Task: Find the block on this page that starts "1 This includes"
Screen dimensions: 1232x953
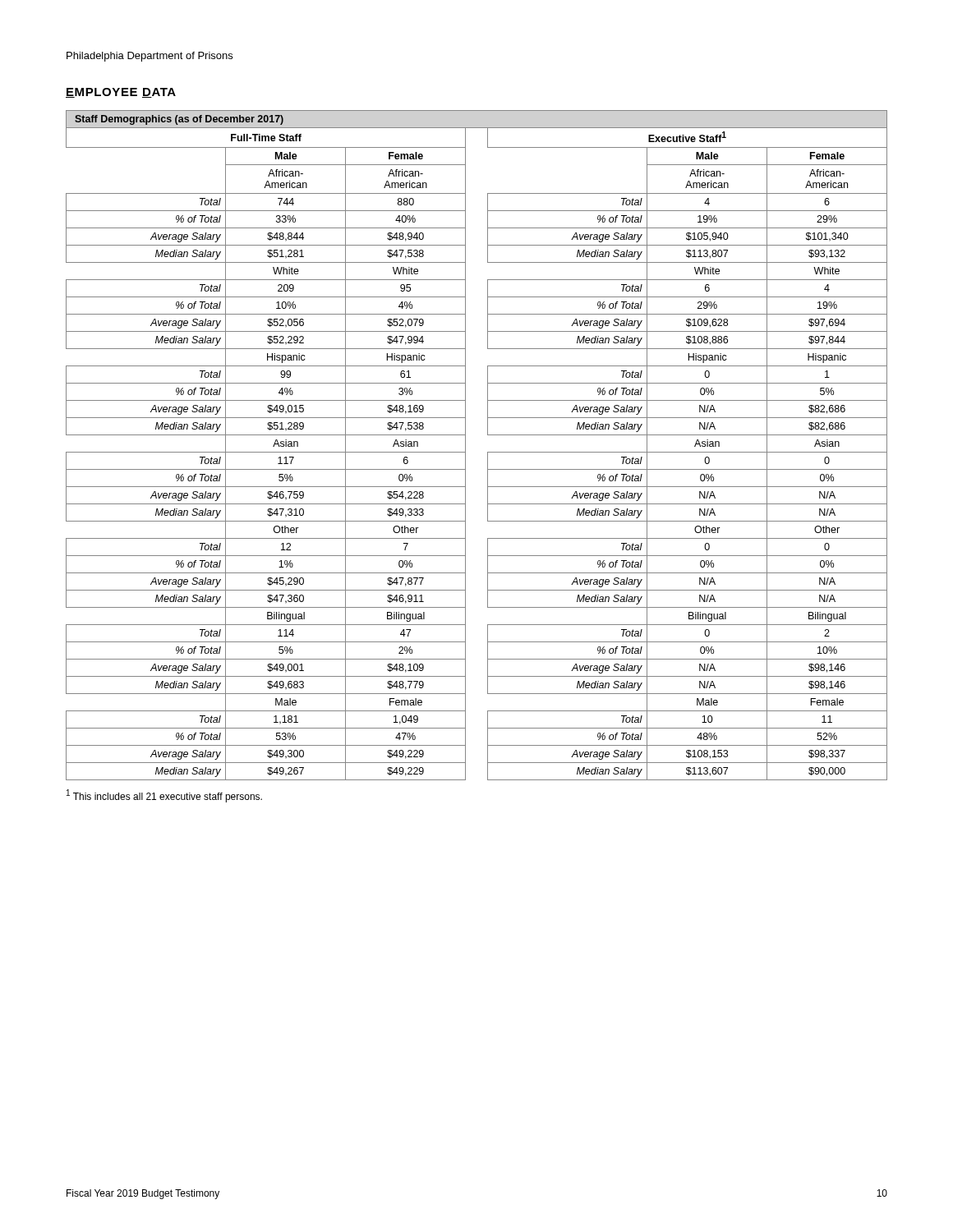Action: click(164, 796)
